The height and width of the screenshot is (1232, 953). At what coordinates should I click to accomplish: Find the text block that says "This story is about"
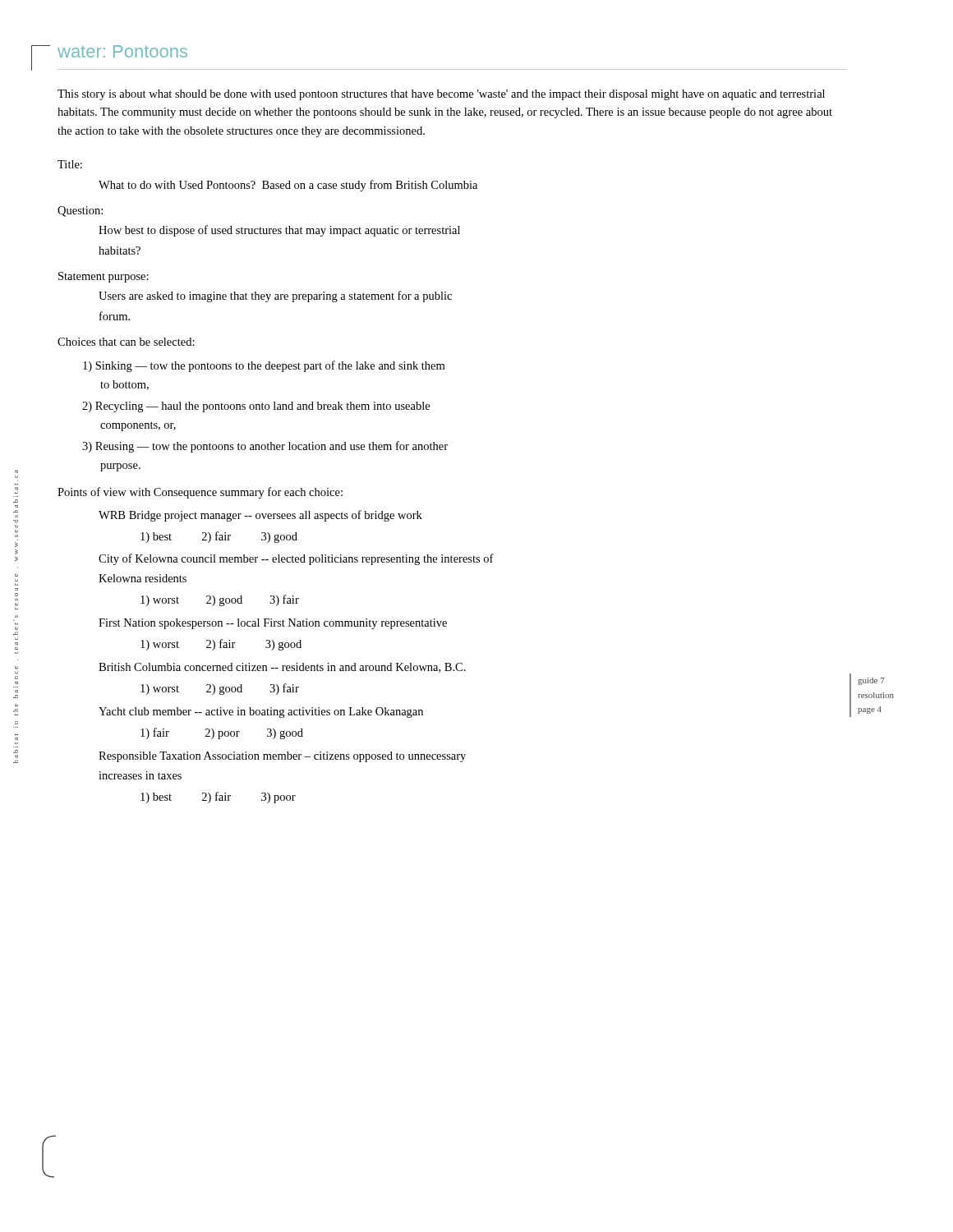point(445,112)
